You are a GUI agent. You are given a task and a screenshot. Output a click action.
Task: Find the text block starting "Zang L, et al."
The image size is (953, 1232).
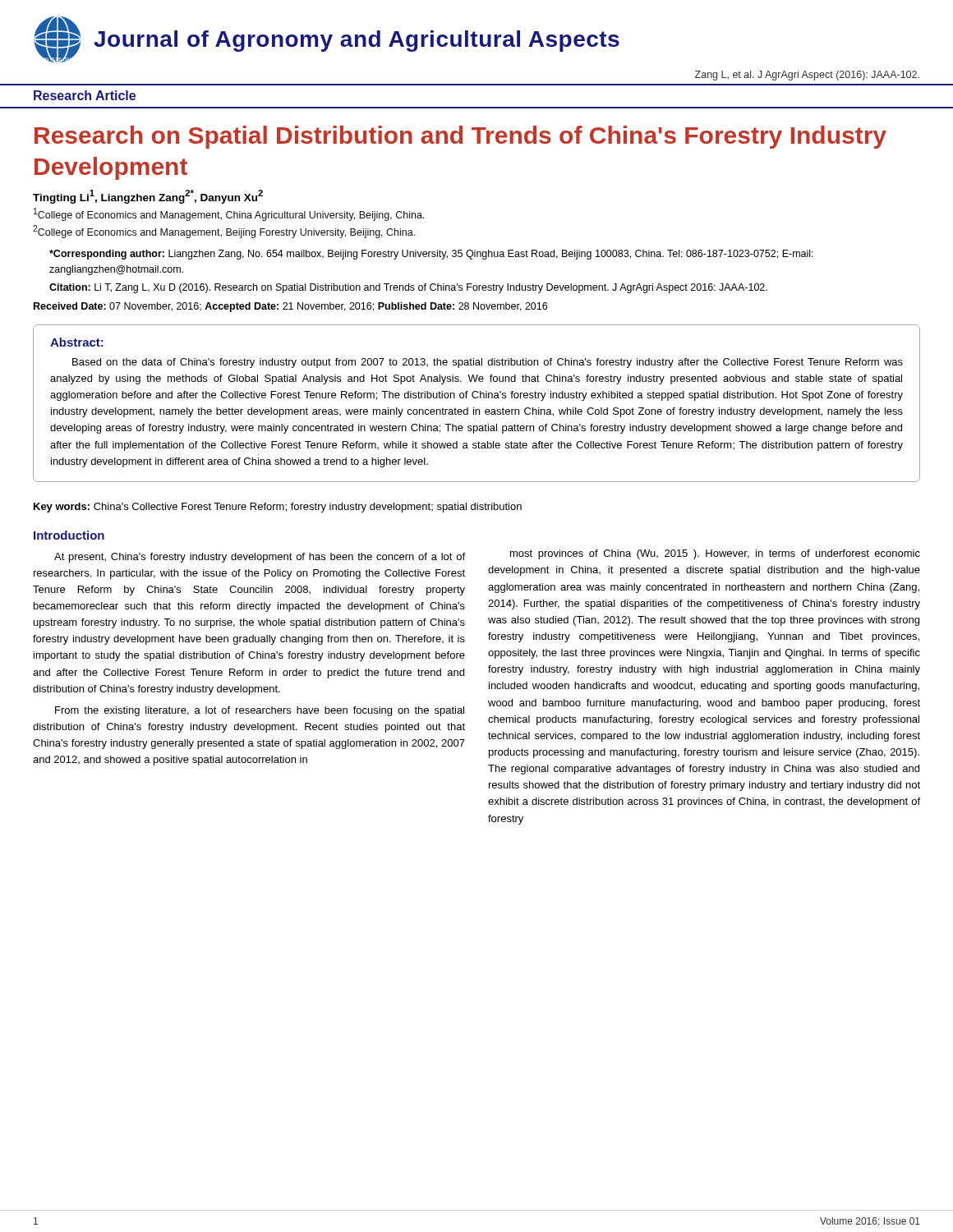pyautogui.click(x=807, y=75)
